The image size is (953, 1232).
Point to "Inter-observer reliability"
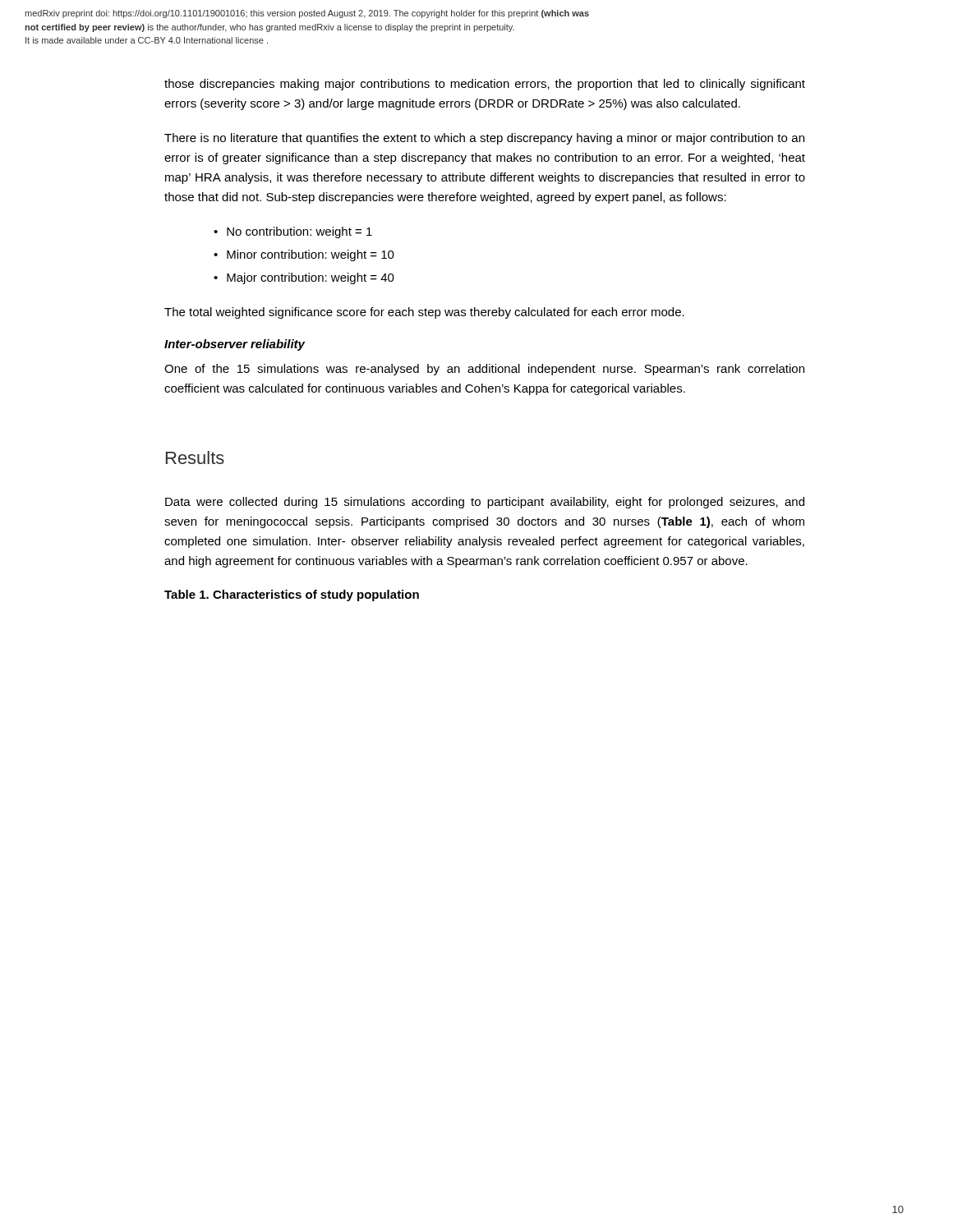click(234, 344)
